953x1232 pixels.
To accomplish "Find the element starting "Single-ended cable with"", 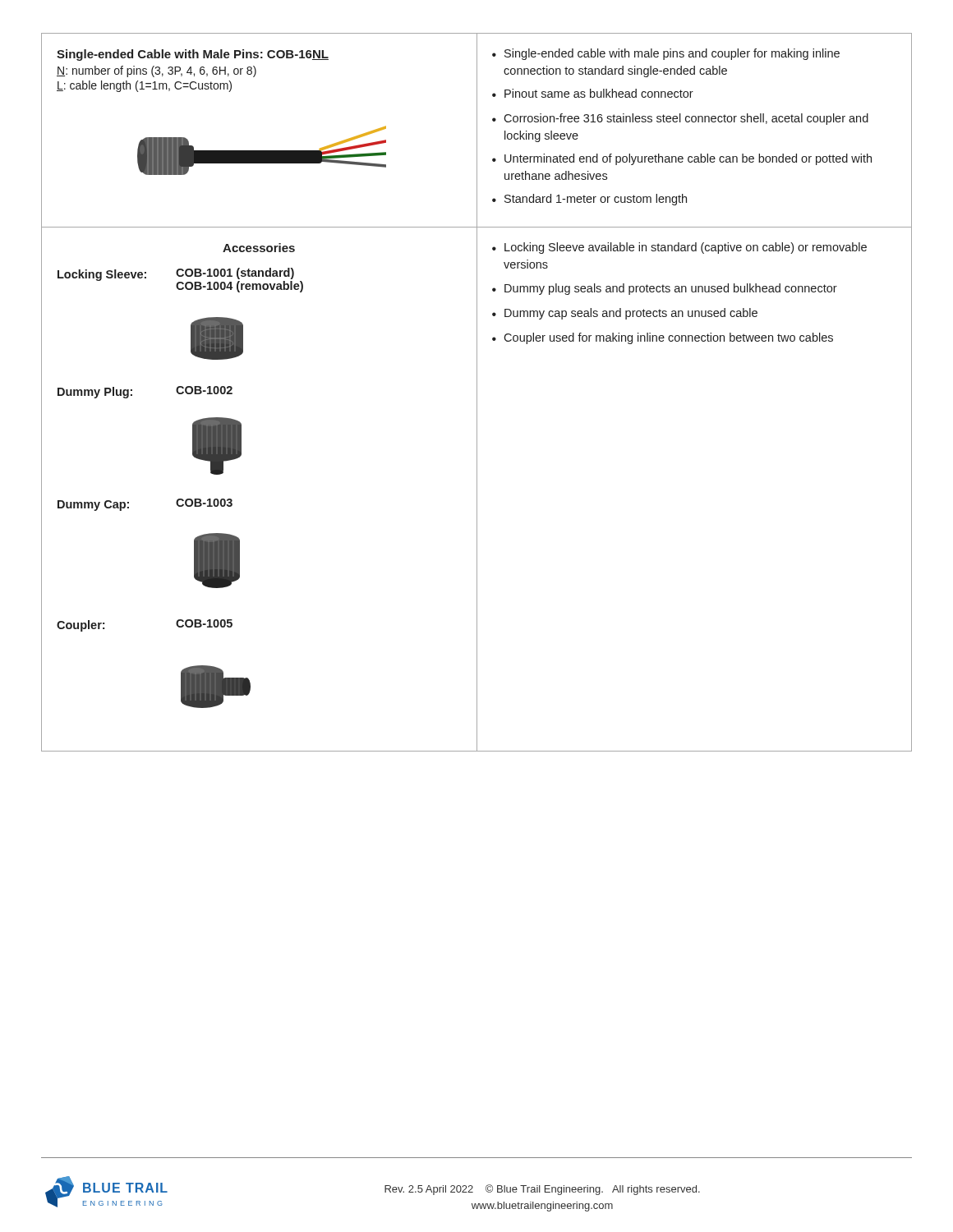I will pos(672,62).
